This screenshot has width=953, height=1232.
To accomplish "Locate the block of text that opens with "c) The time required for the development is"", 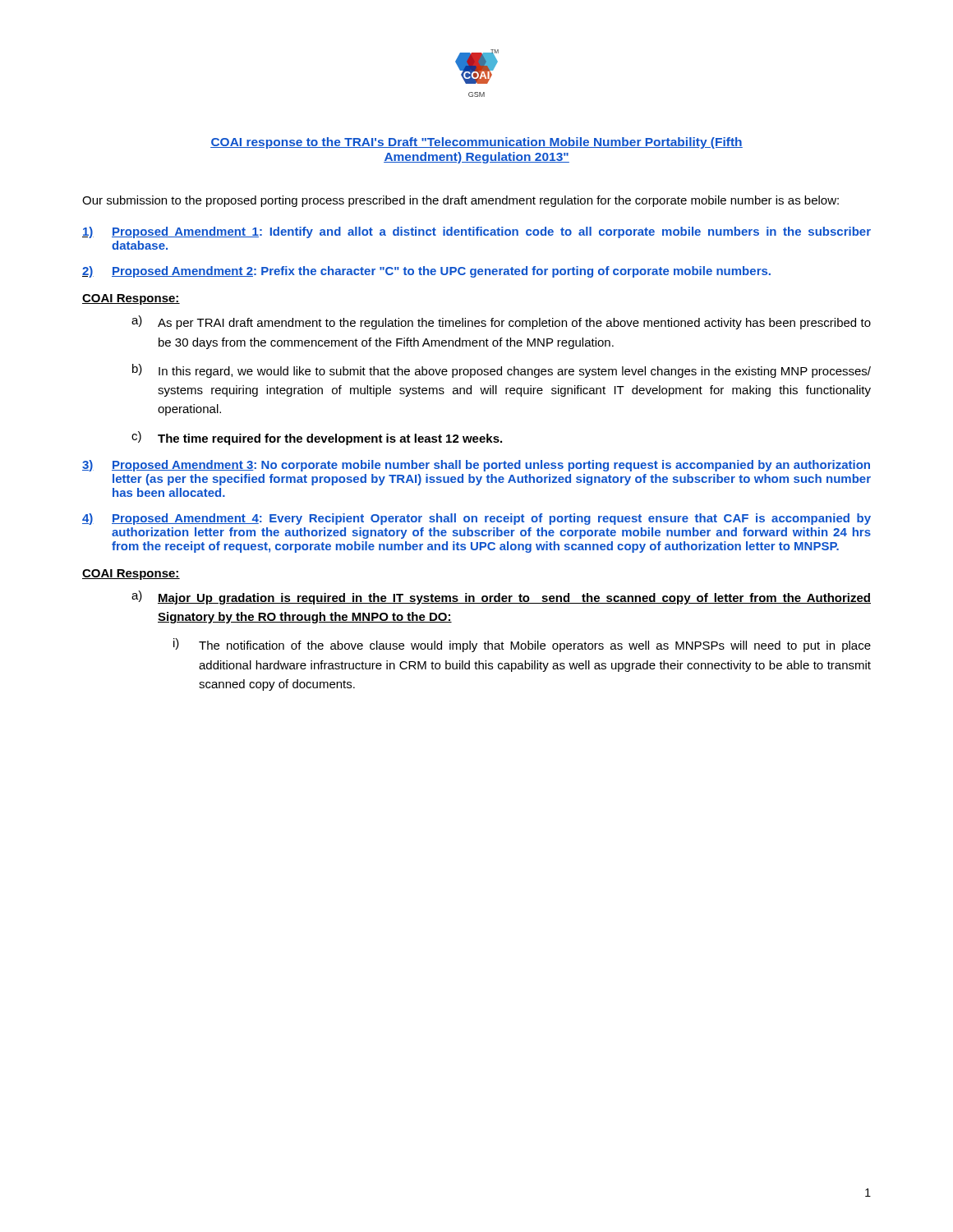I will 501,438.
